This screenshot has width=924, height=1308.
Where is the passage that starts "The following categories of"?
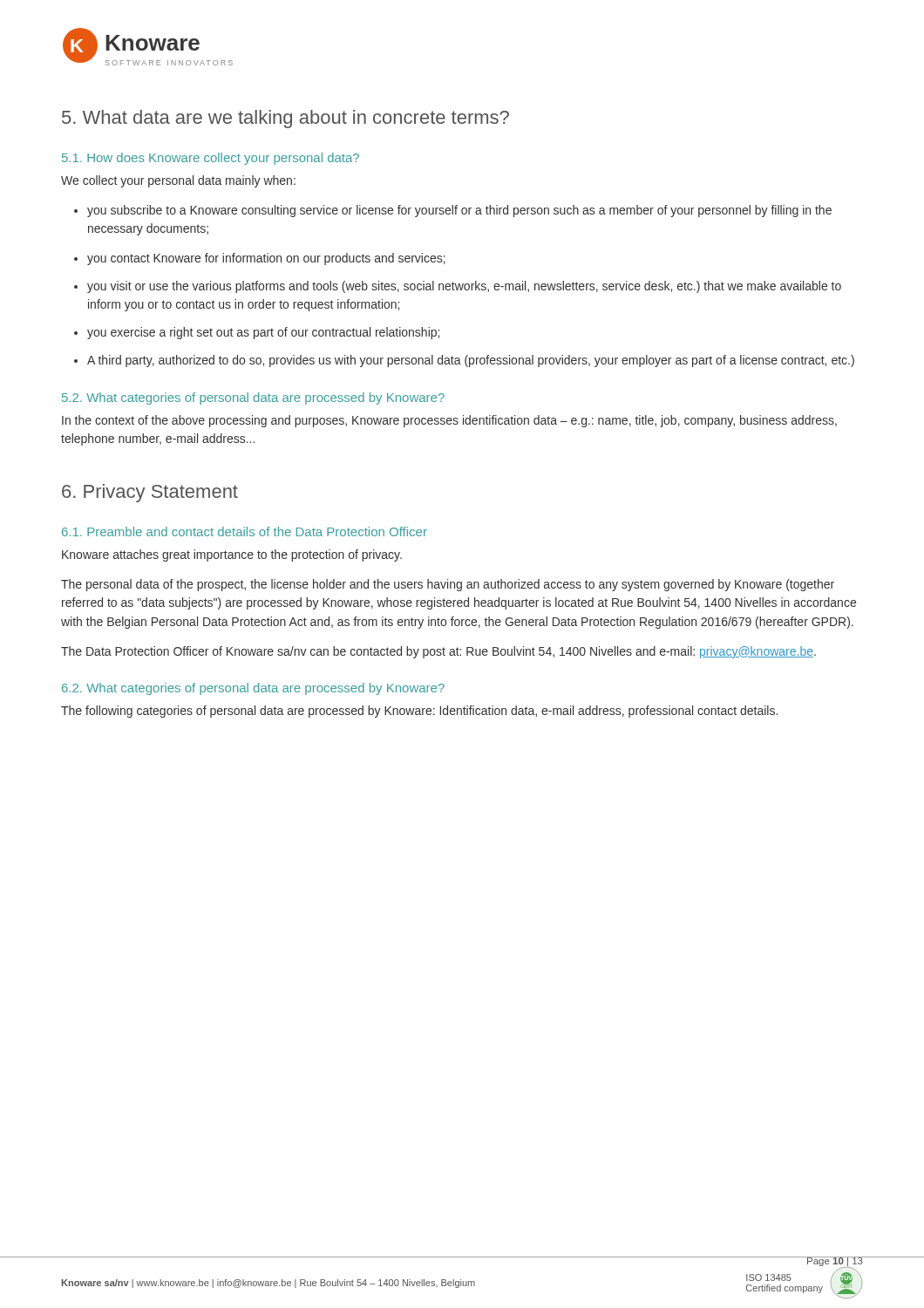[x=462, y=712]
